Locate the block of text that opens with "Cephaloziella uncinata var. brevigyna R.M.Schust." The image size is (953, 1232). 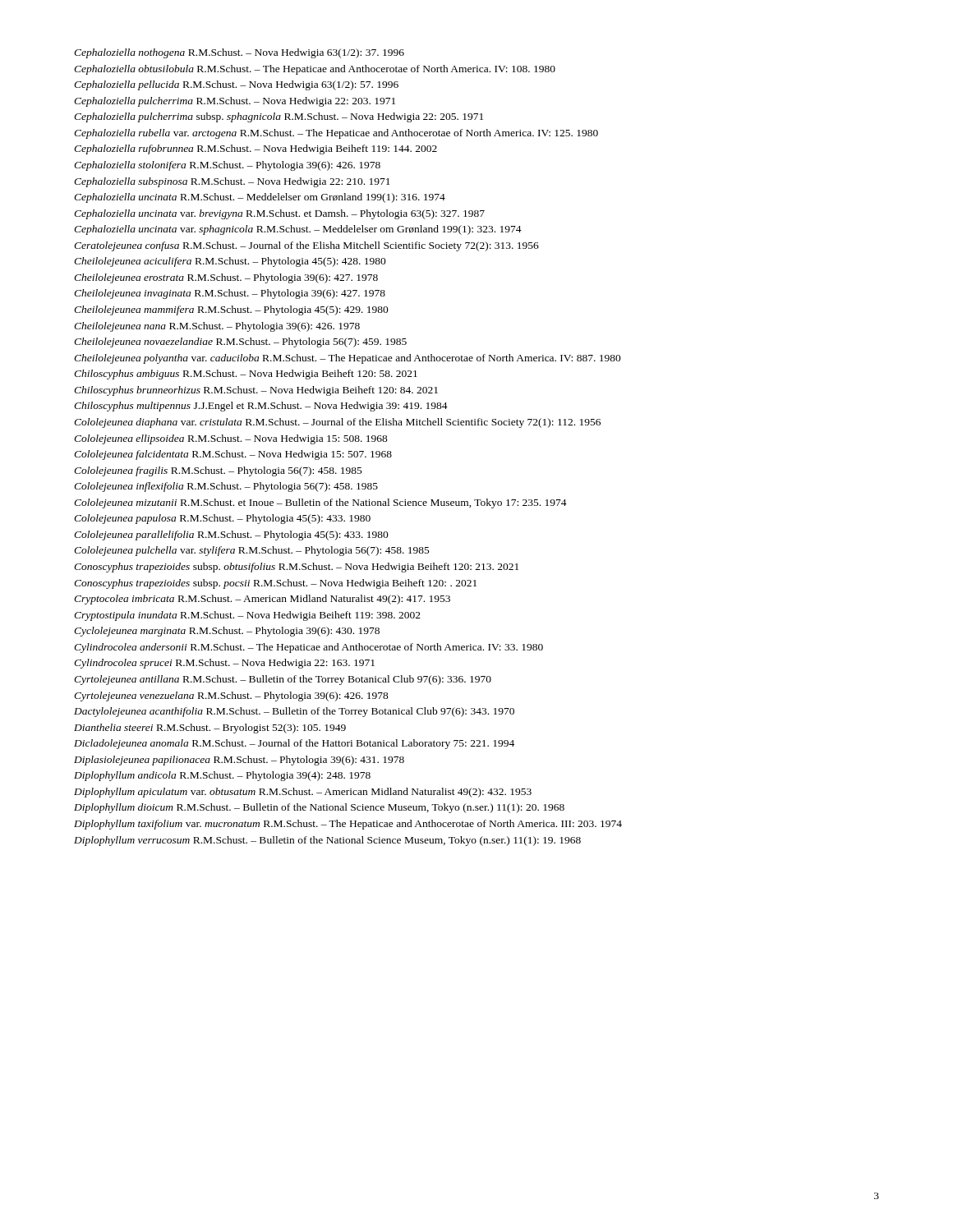[279, 213]
